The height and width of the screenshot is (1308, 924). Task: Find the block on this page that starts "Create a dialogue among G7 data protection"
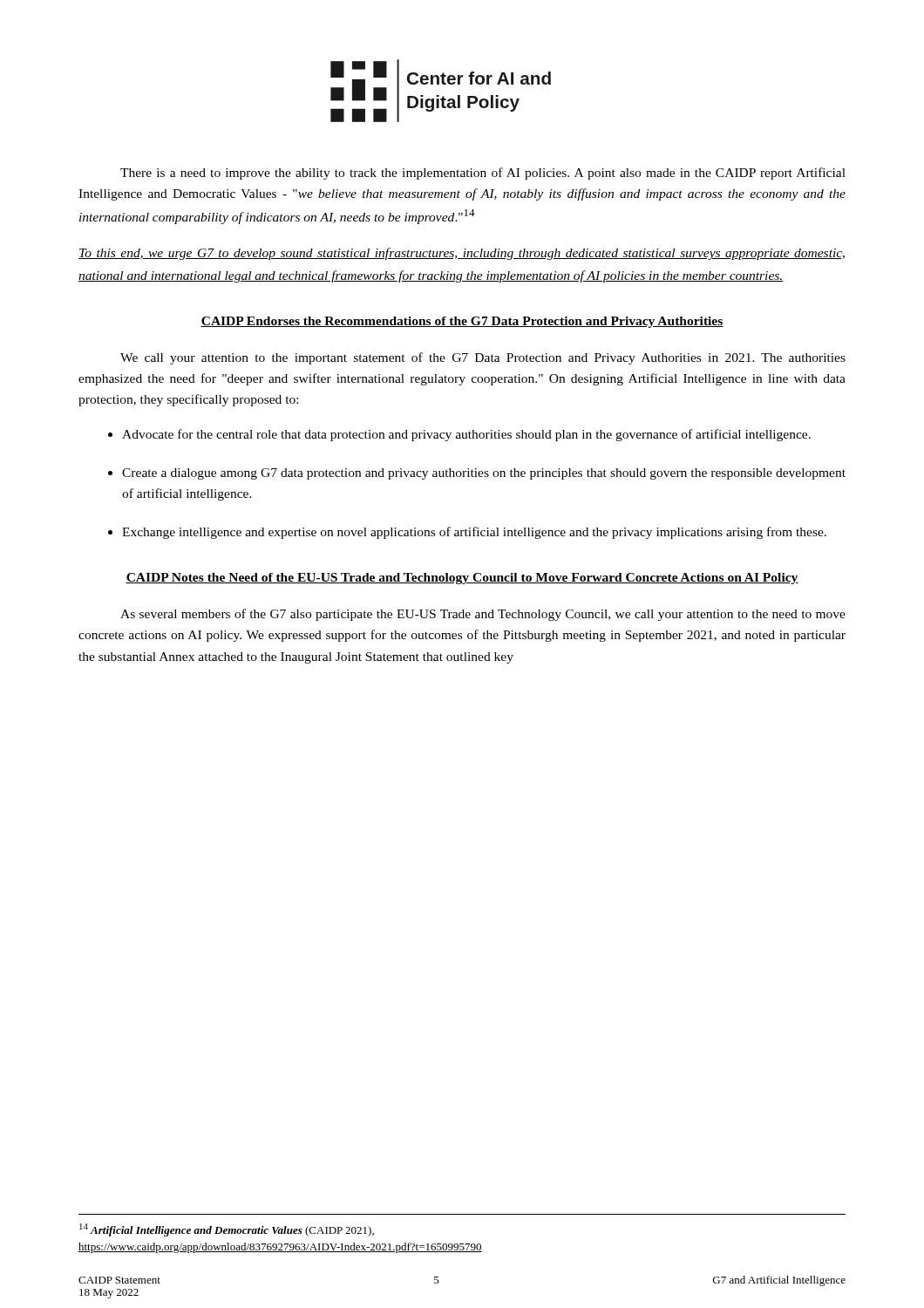click(x=484, y=483)
